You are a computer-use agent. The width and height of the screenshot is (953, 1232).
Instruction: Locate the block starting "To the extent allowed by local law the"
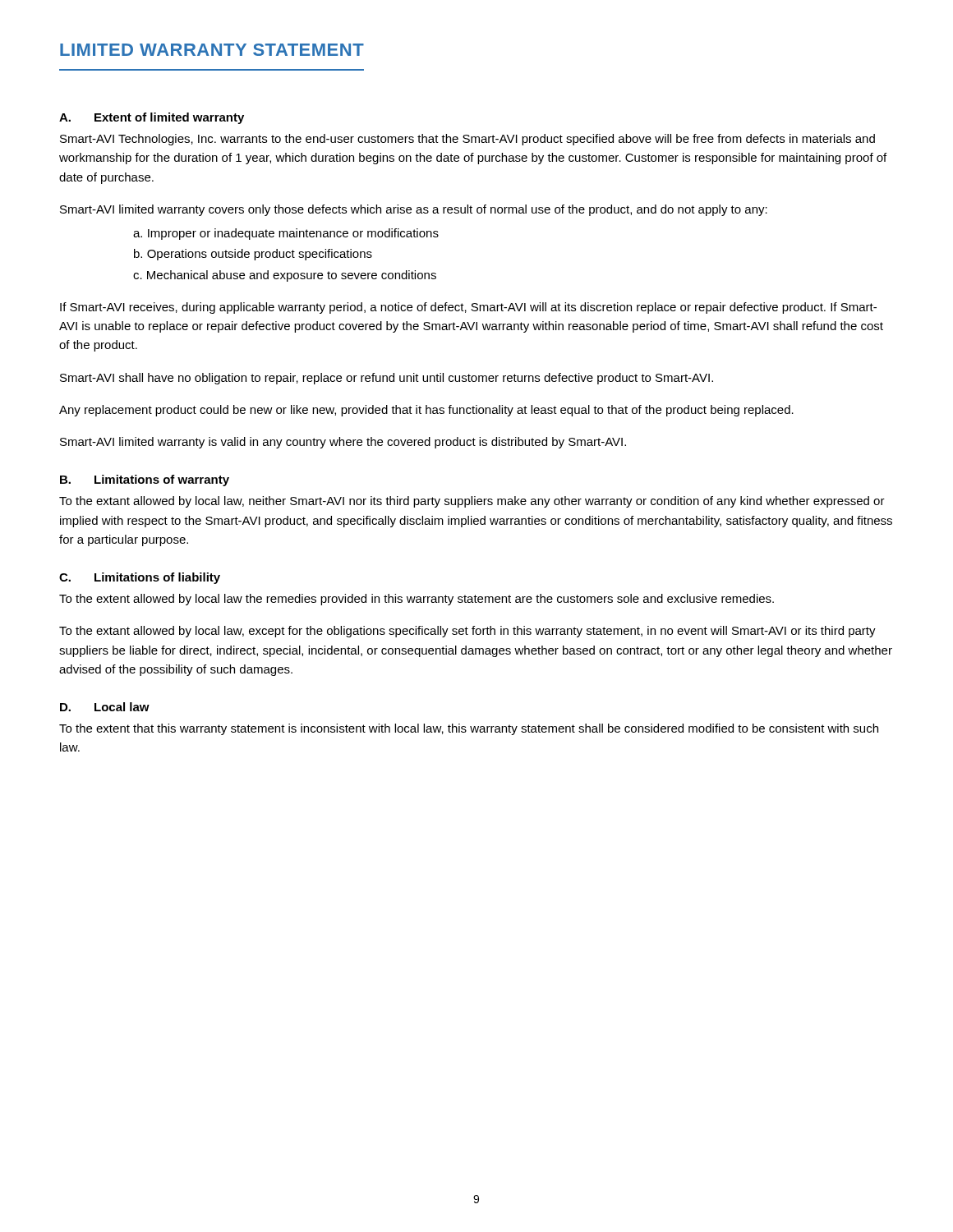pos(417,598)
